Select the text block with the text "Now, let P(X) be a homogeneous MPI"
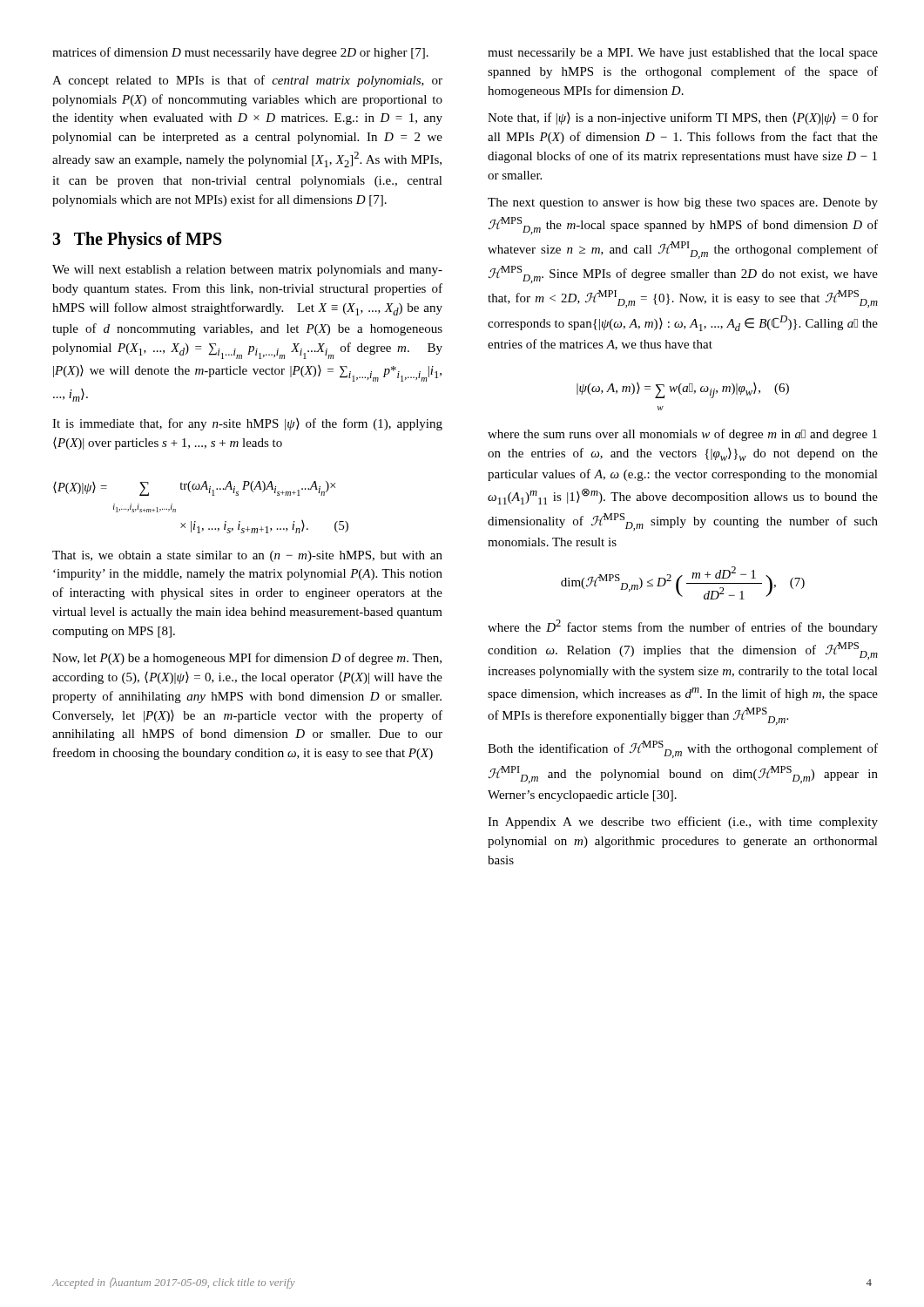This screenshot has width=924, height=1307. click(247, 705)
